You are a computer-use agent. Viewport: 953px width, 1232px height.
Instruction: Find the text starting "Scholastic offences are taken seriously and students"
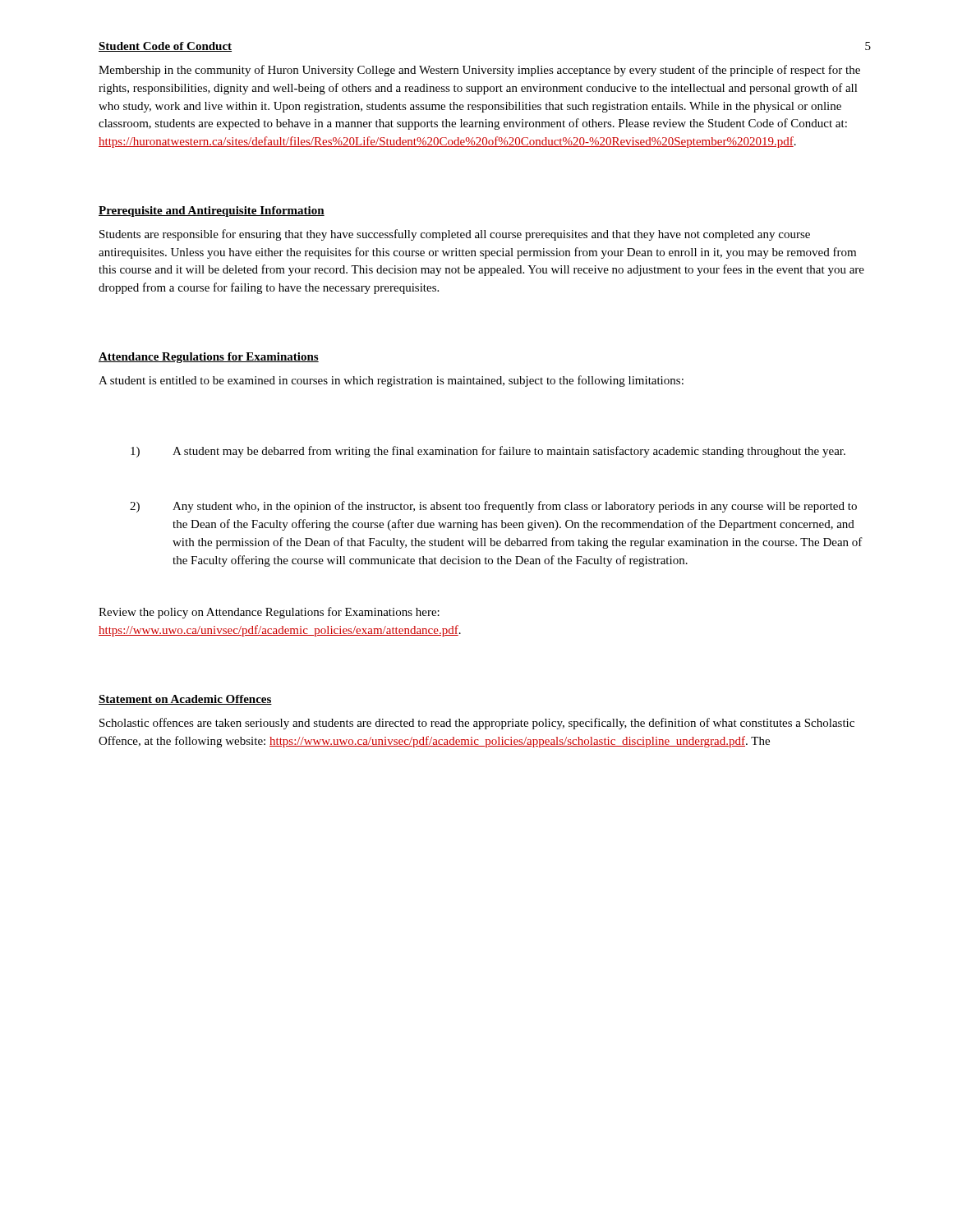point(477,732)
